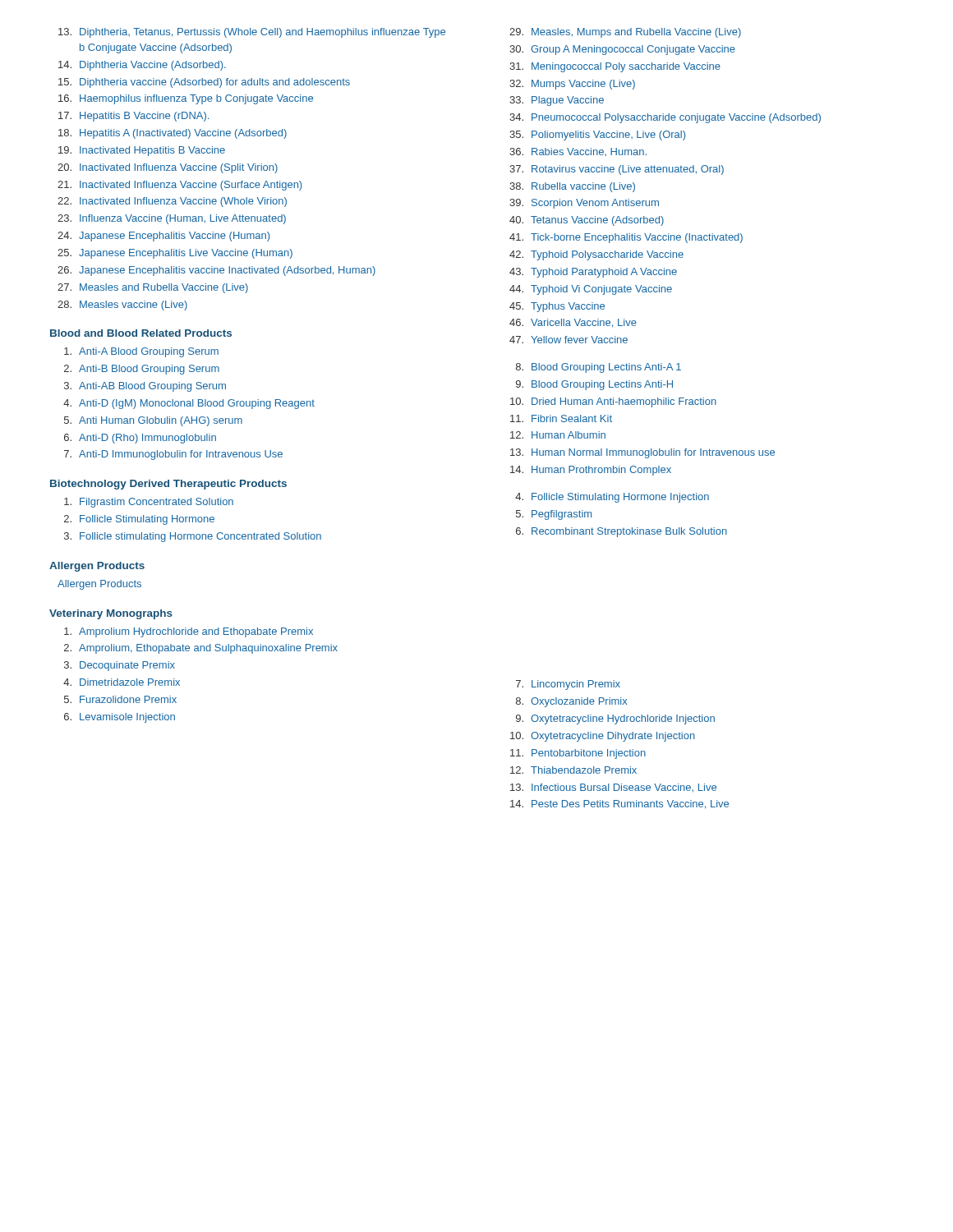Locate the element starting "7. Anti-D Immunoglobulin for"
953x1232 pixels.
(x=251, y=455)
